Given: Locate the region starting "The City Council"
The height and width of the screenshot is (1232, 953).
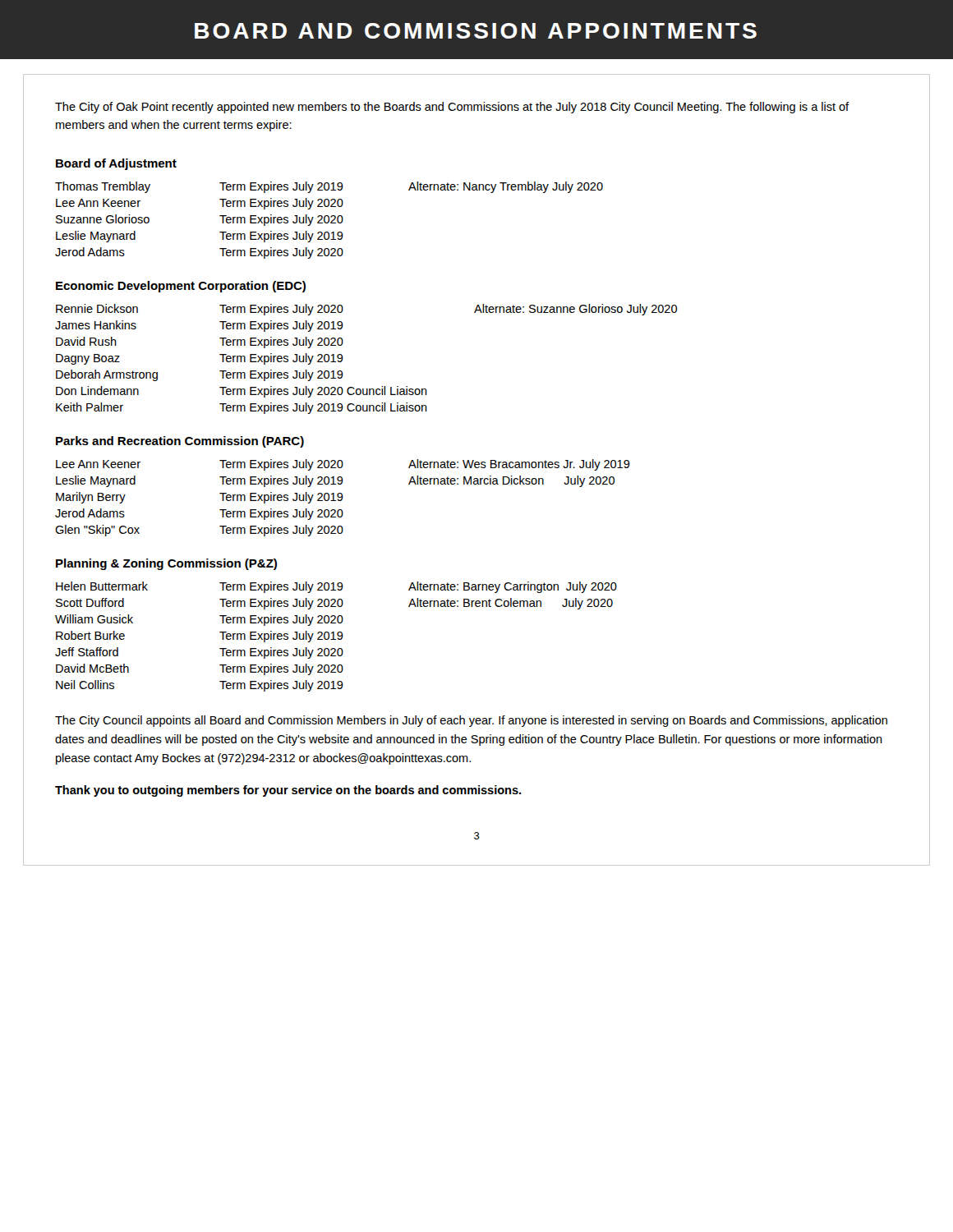Looking at the screenshot, I should 472,739.
